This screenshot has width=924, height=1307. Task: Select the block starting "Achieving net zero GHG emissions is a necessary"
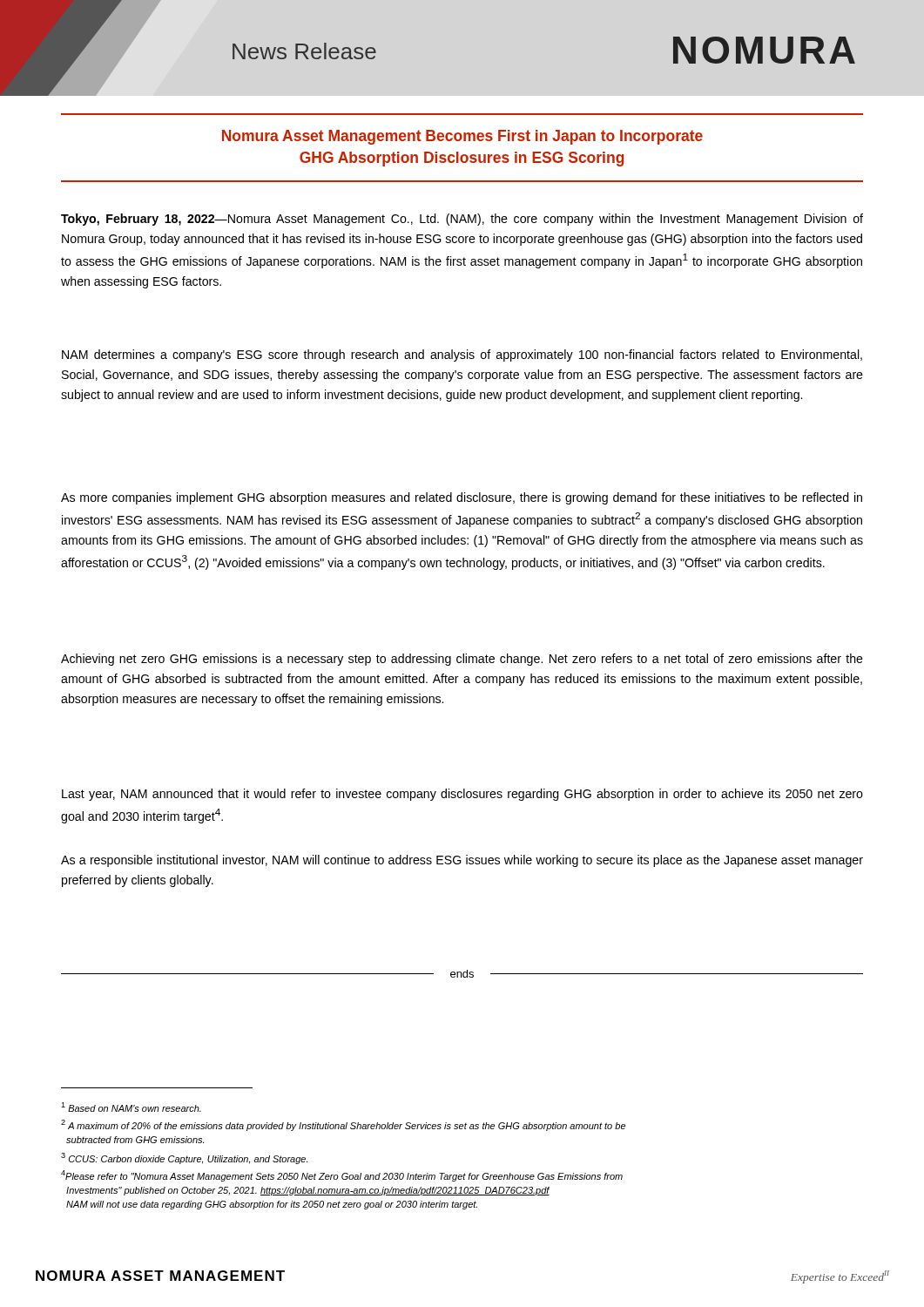(x=462, y=679)
